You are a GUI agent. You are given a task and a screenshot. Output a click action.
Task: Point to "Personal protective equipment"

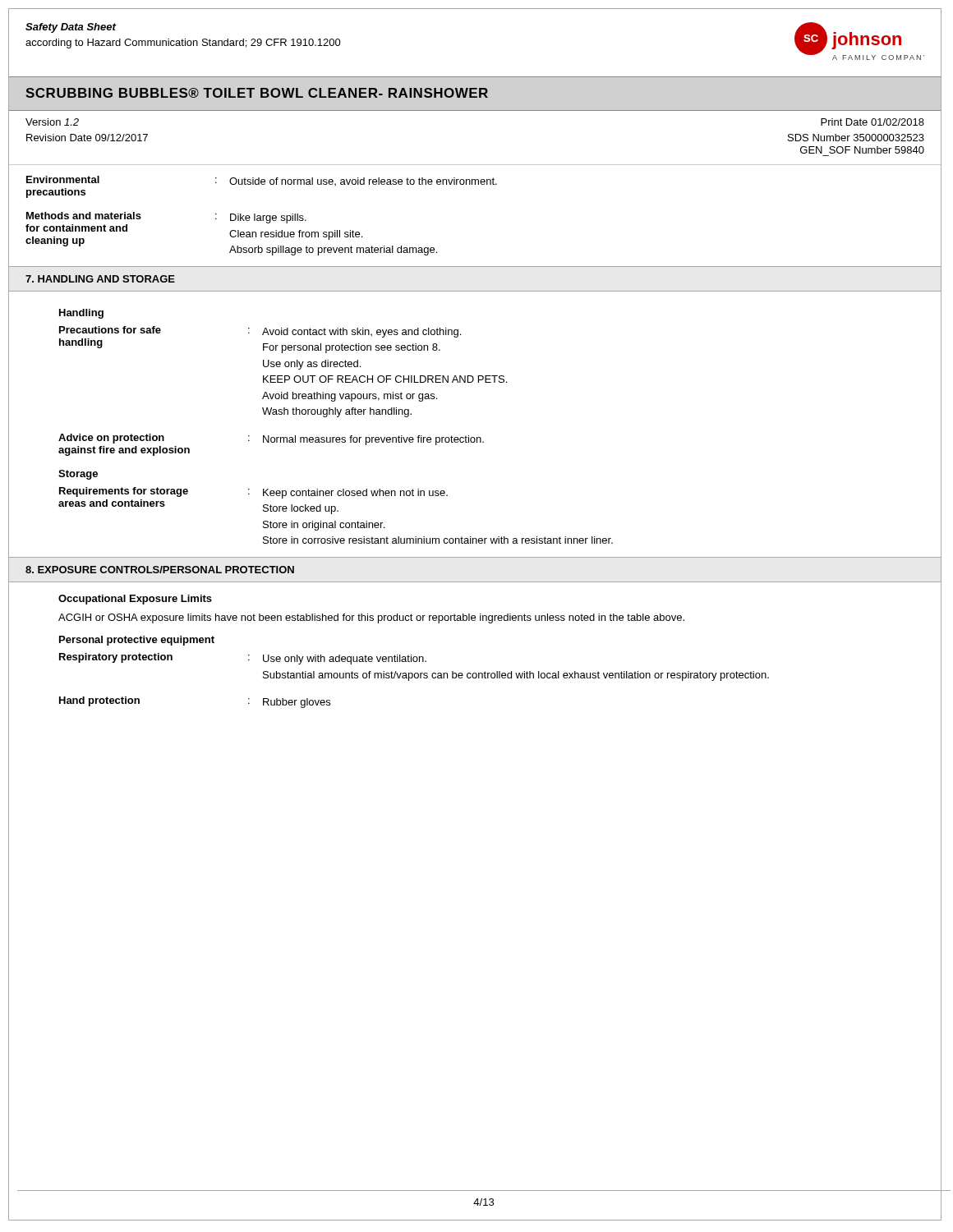click(x=136, y=639)
